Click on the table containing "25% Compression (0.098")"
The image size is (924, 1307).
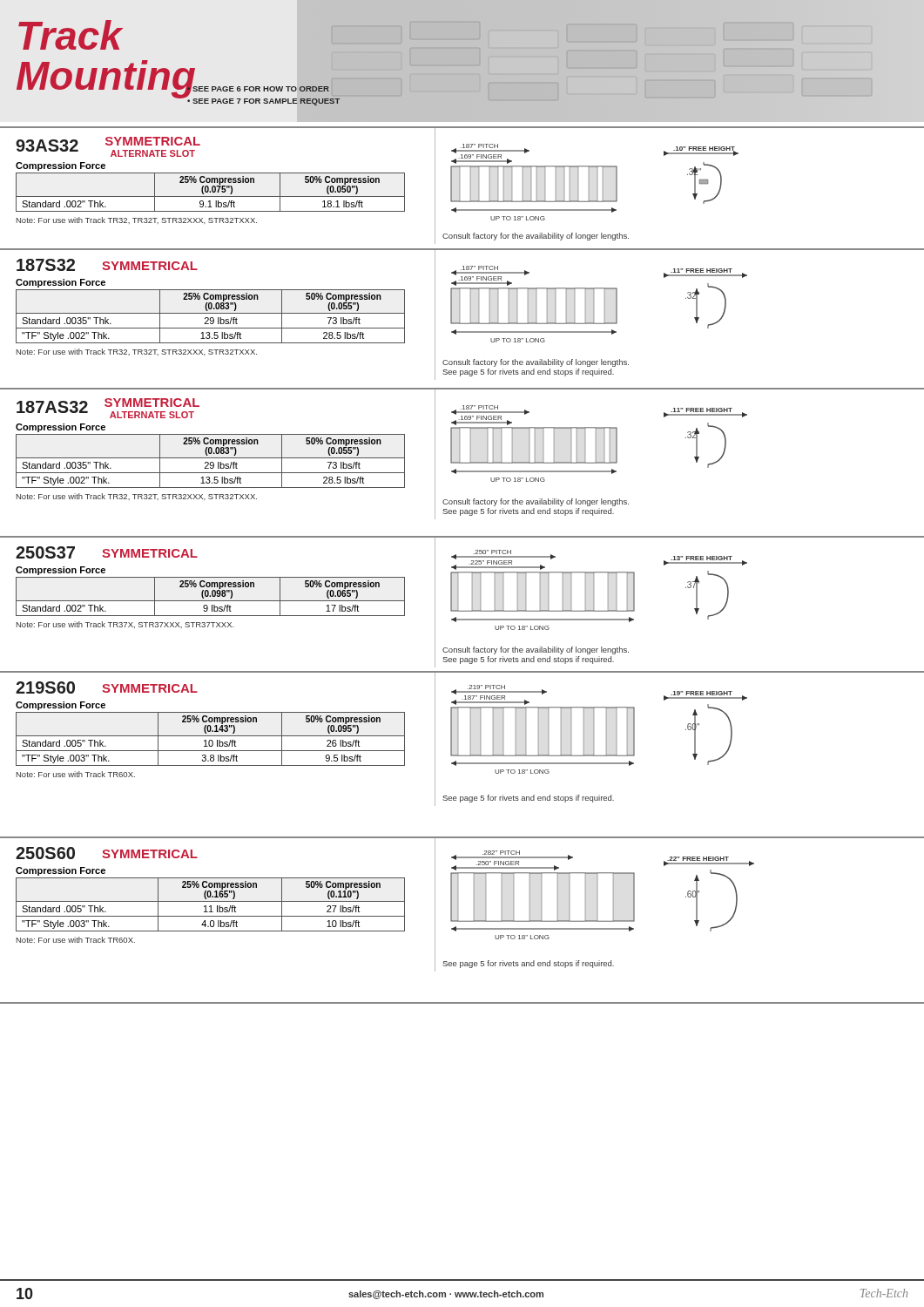click(221, 596)
